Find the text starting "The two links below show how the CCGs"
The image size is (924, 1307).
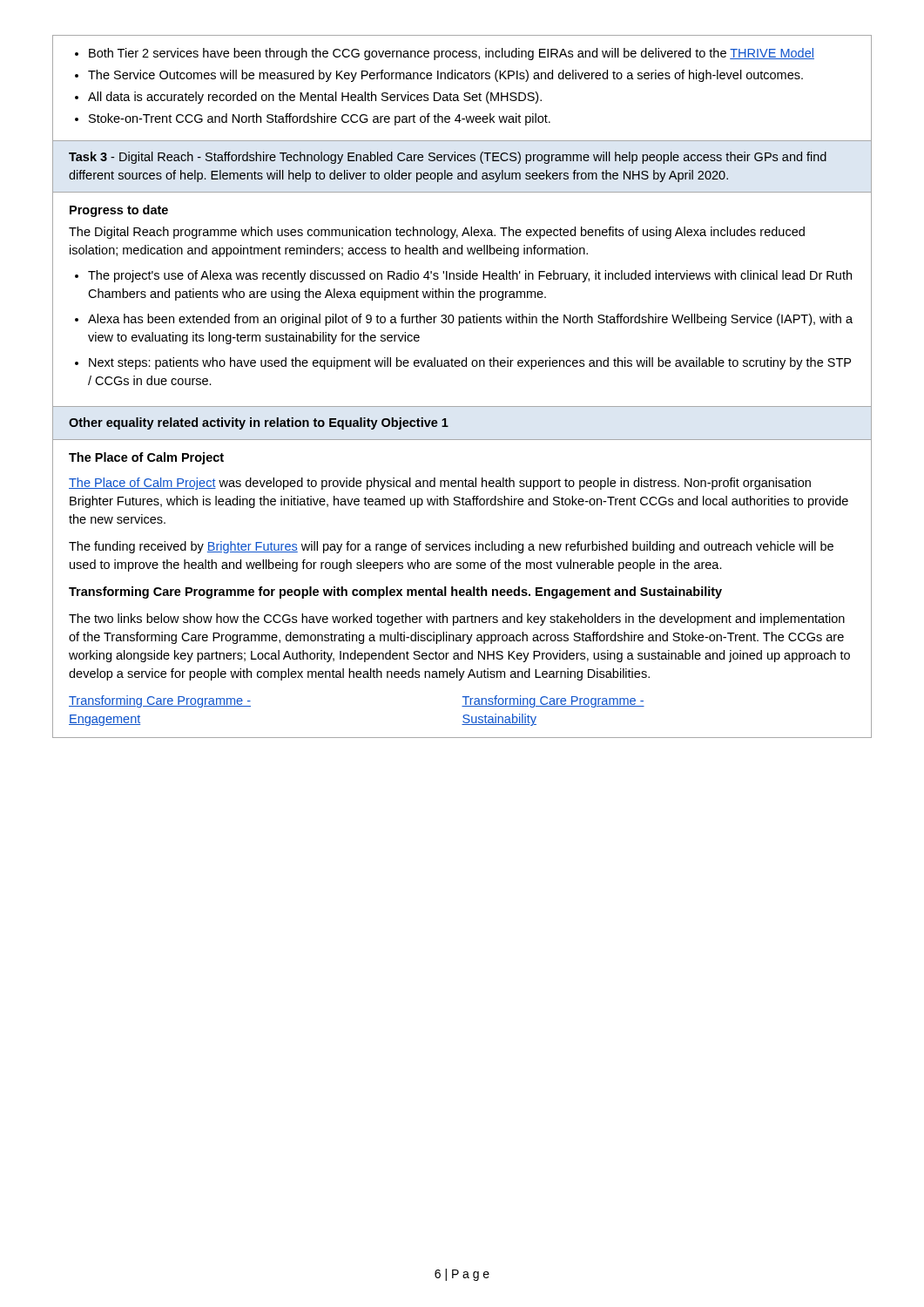pyautogui.click(x=462, y=647)
